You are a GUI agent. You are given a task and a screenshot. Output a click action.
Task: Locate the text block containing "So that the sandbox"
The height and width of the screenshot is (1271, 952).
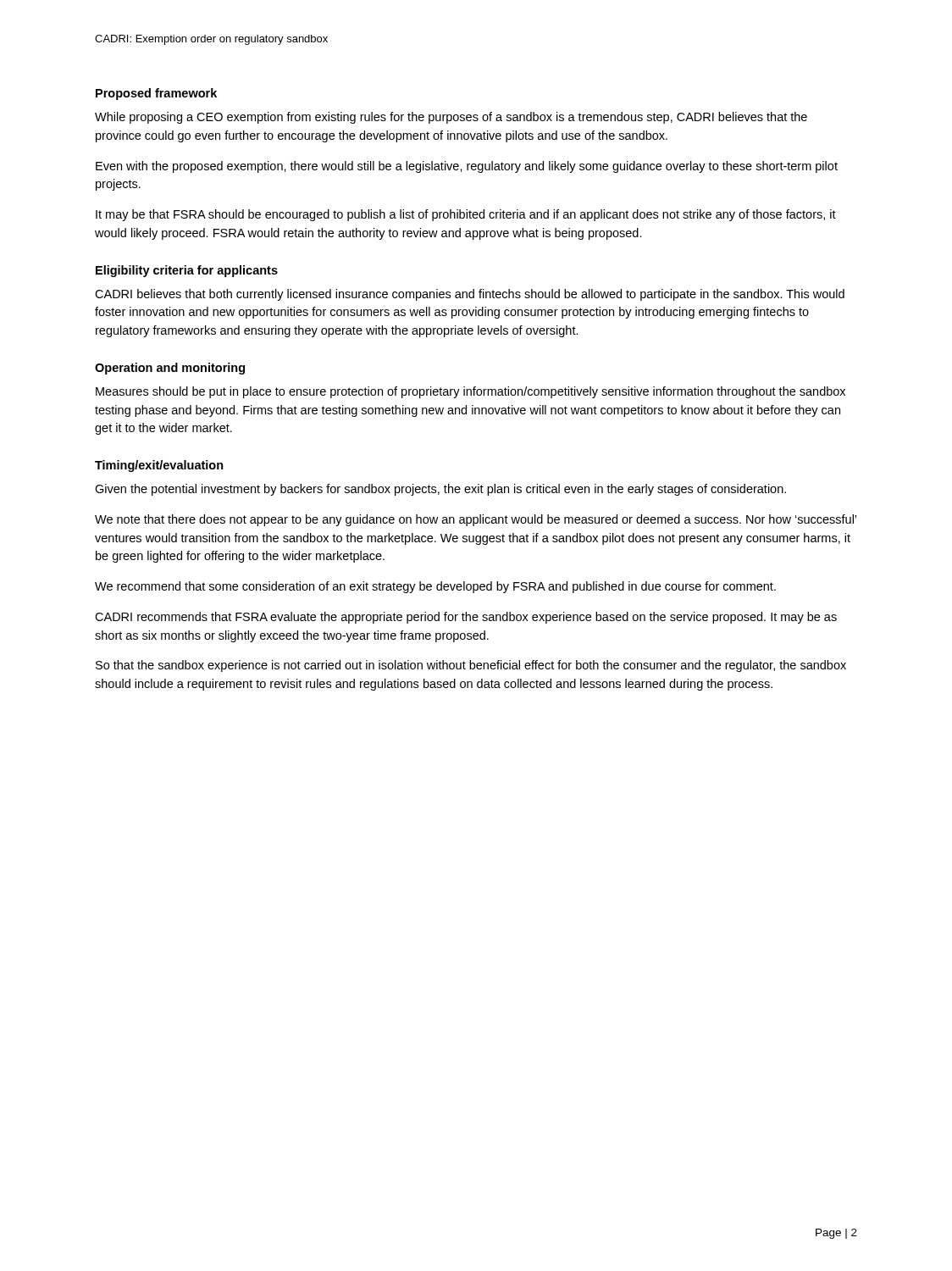[x=471, y=675]
